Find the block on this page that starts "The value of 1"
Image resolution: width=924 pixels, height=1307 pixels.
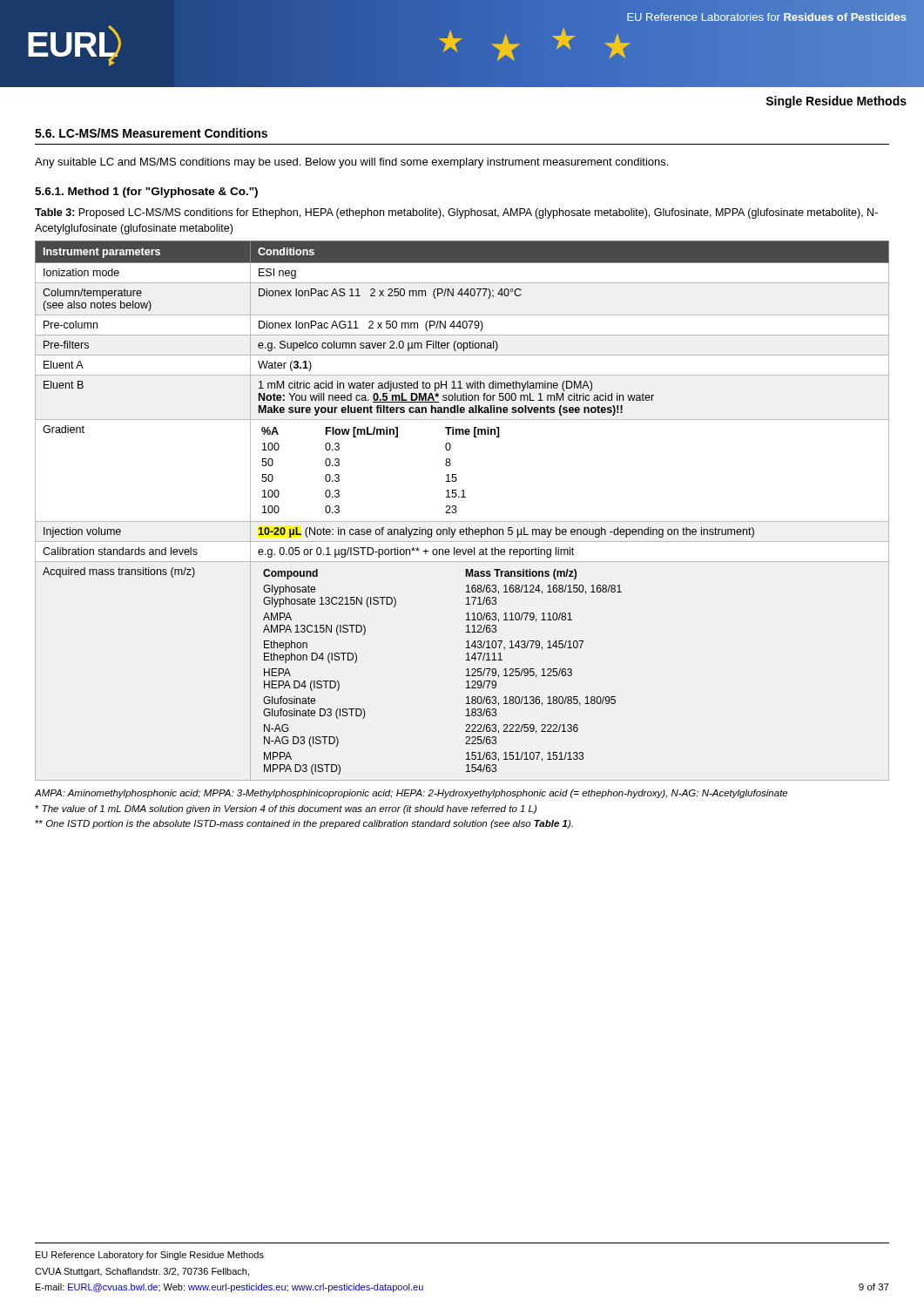[286, 808]
